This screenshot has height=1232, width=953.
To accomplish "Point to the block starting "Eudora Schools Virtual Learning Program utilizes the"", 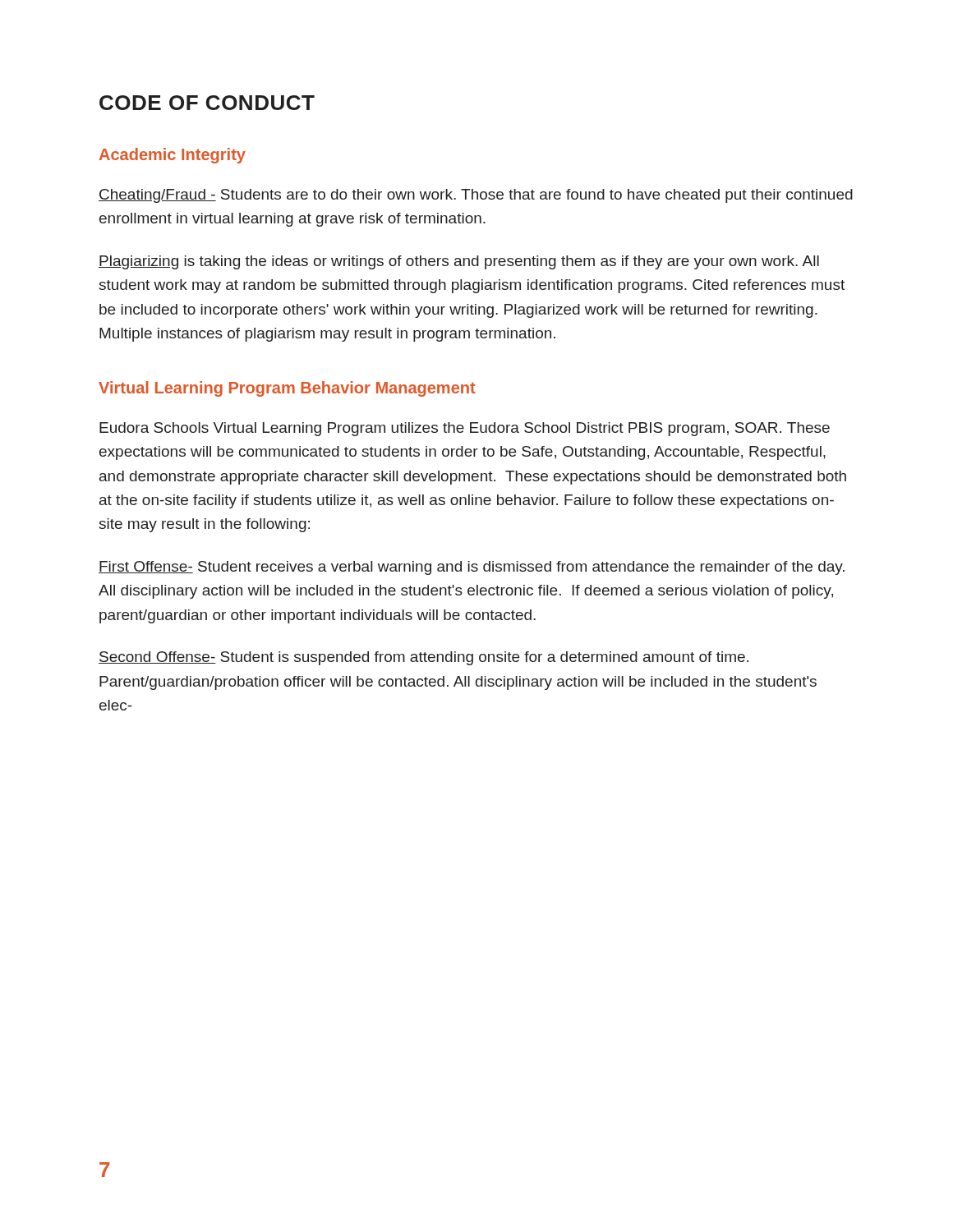I will tap(473, 476).
